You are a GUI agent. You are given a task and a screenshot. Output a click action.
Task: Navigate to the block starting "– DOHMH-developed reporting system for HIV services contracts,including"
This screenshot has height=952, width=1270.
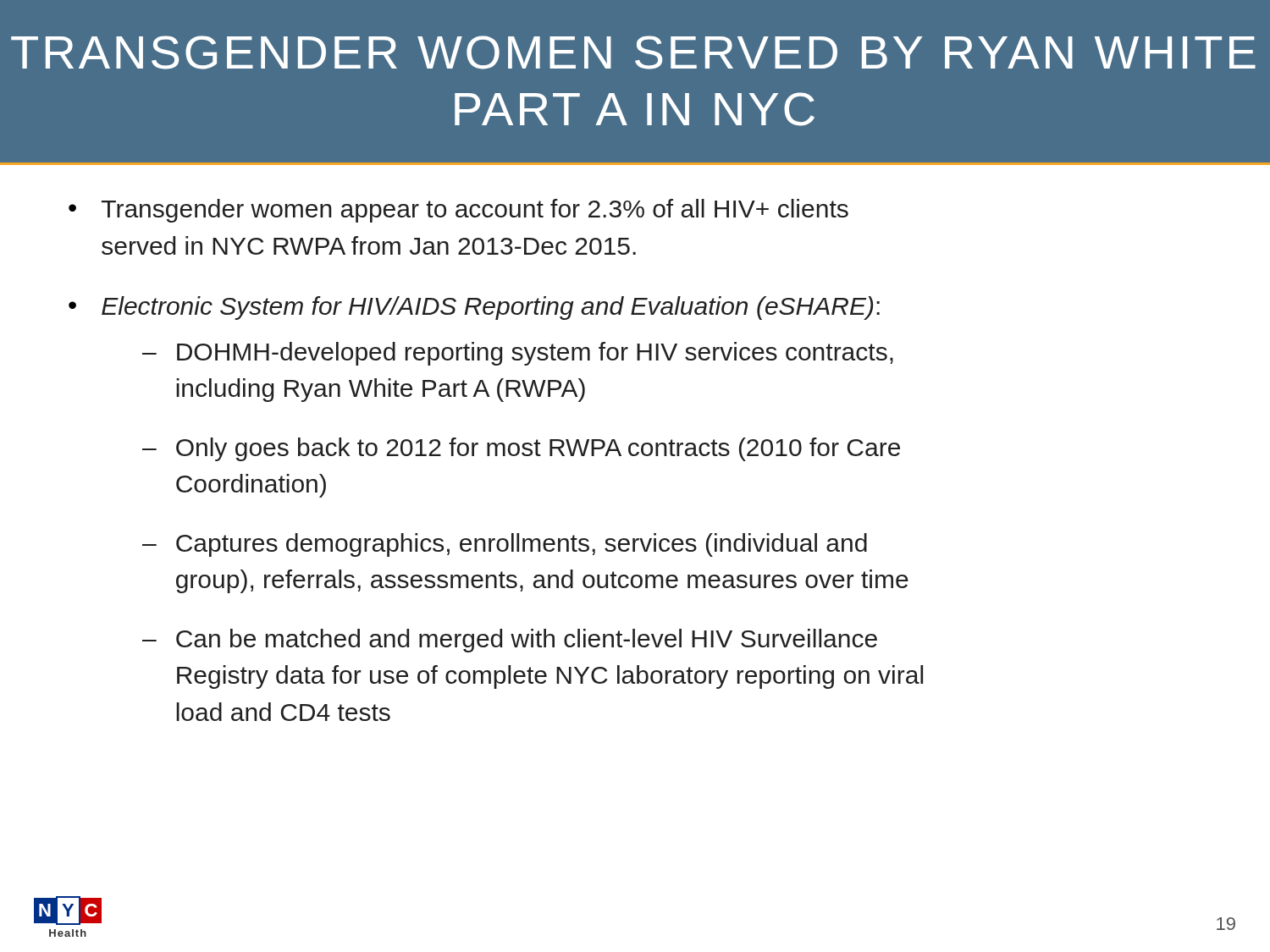coord(519,370)
